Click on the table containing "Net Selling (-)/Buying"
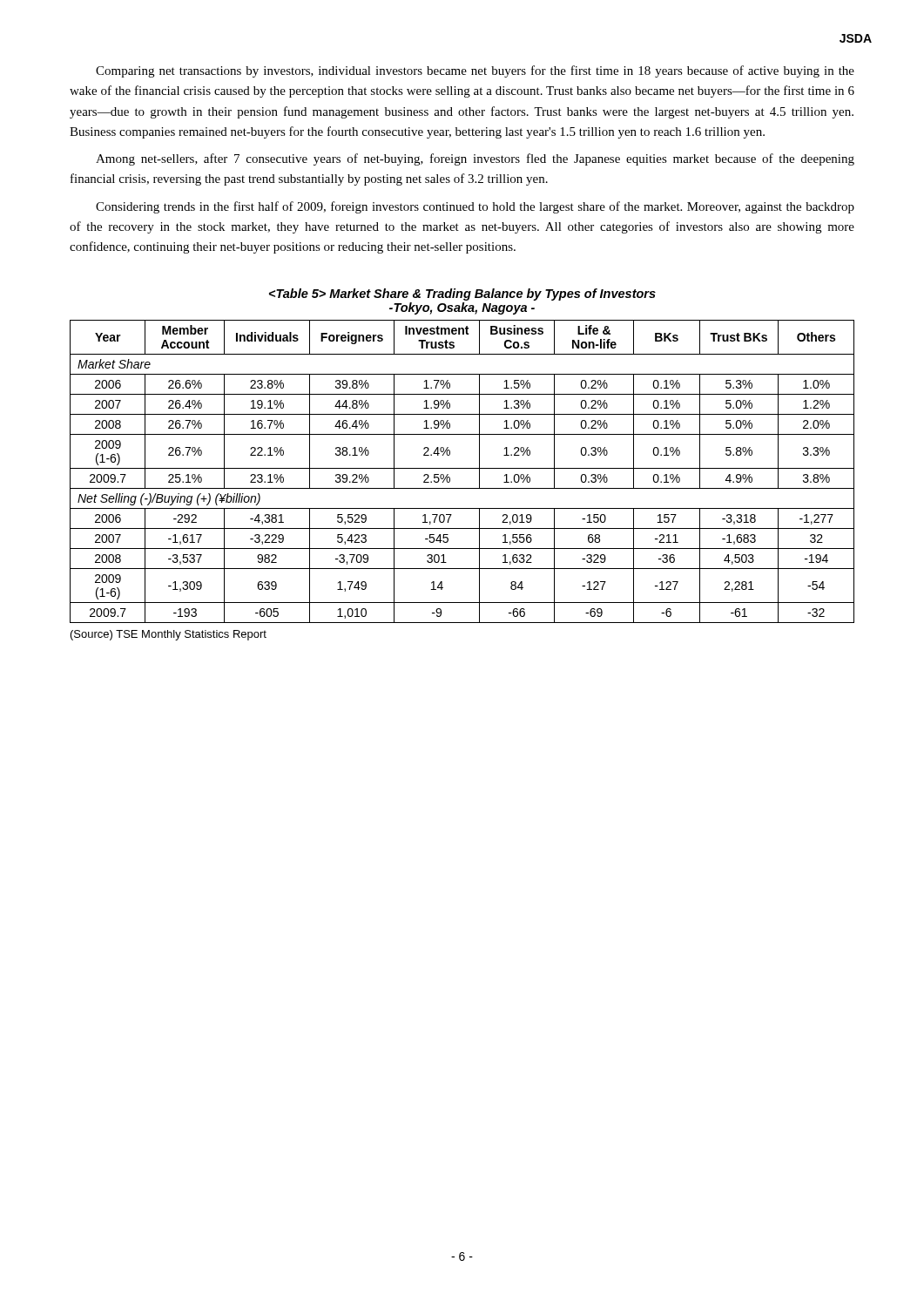Image resolution: width=924 pixels, height=1307 pixels. point(462,472)
